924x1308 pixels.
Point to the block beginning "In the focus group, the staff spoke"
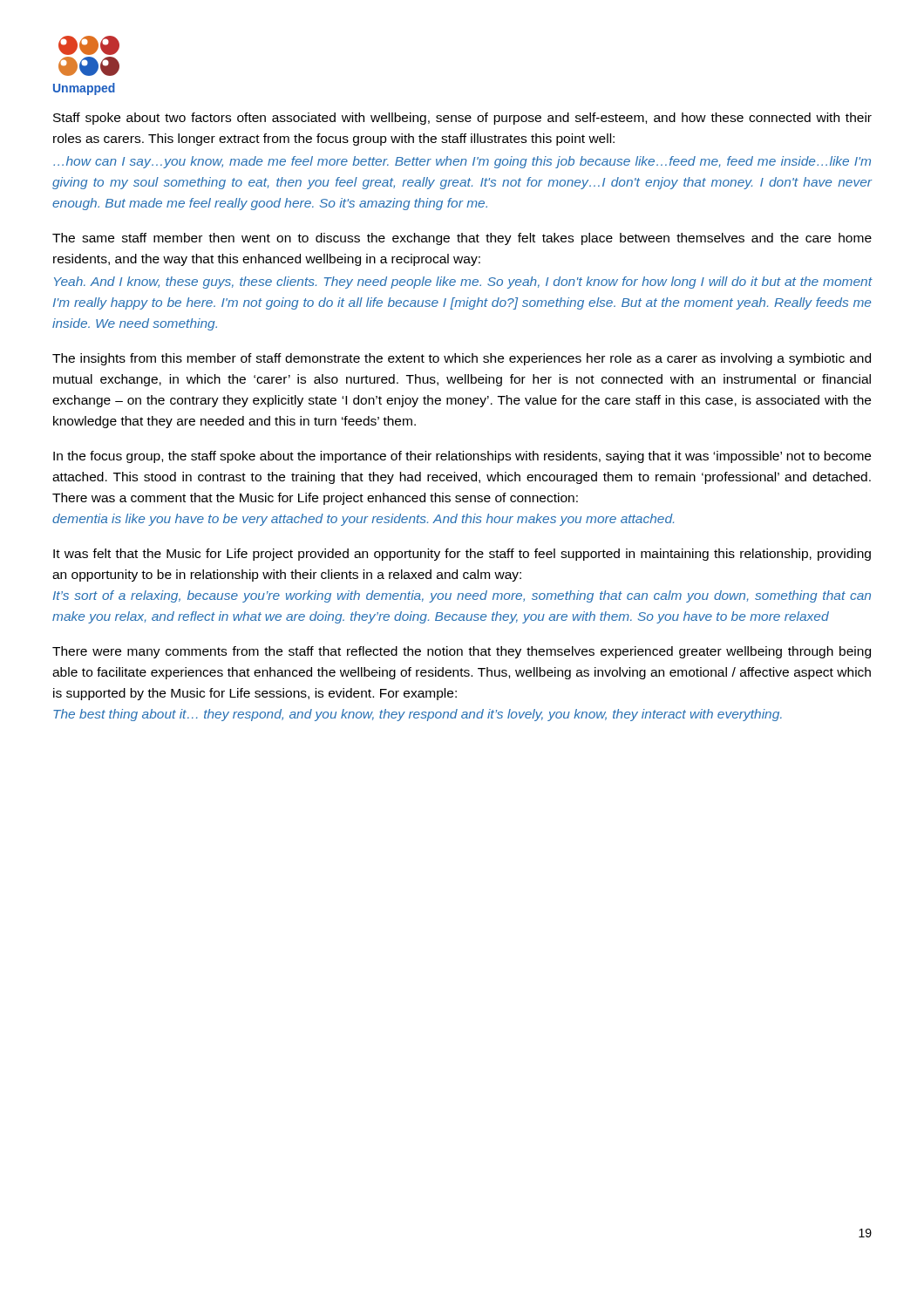pyautogui.click(x=462, y=487)
